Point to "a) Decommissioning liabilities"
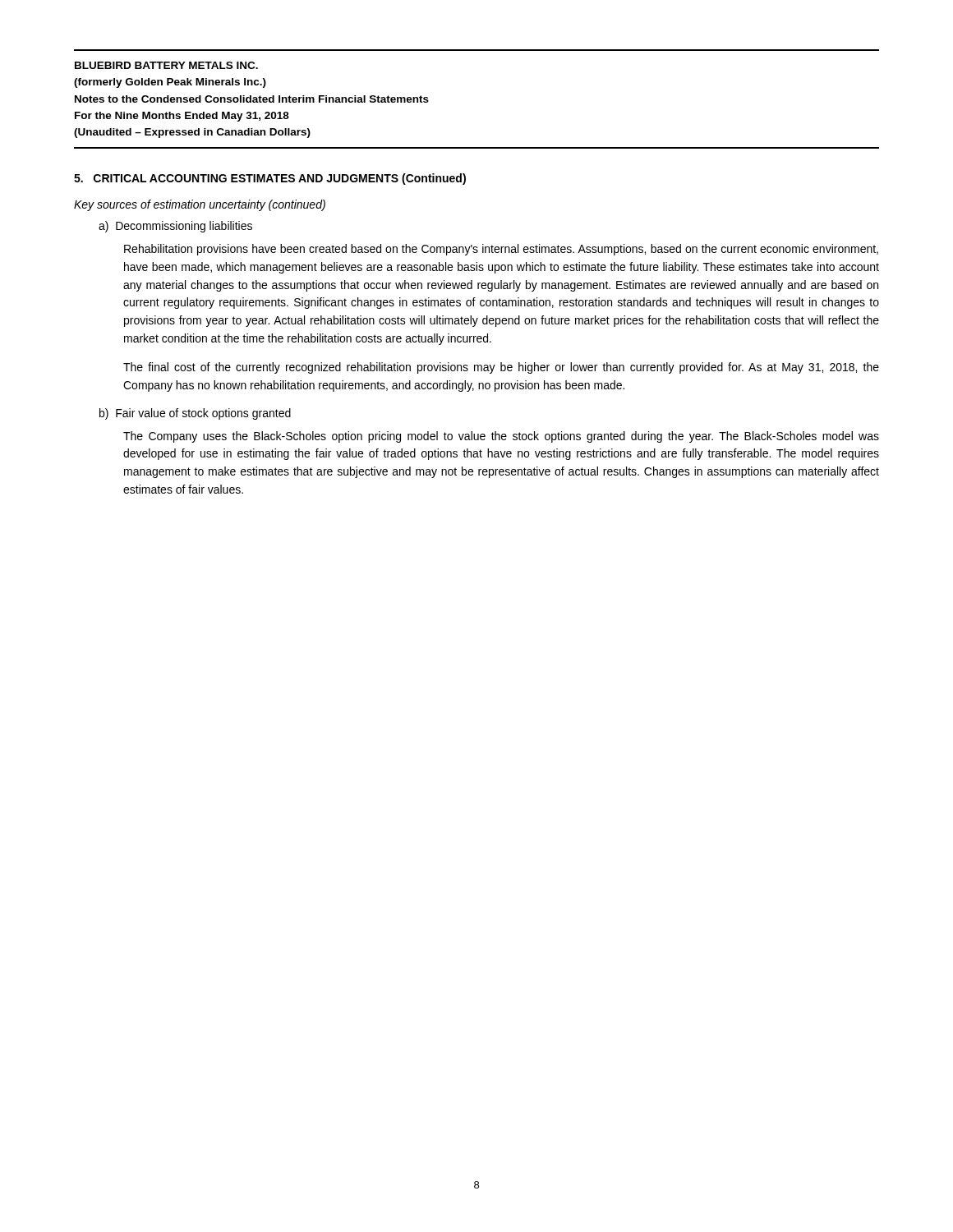The height and width of the screenshot is (1232, 953). [176, 226]
